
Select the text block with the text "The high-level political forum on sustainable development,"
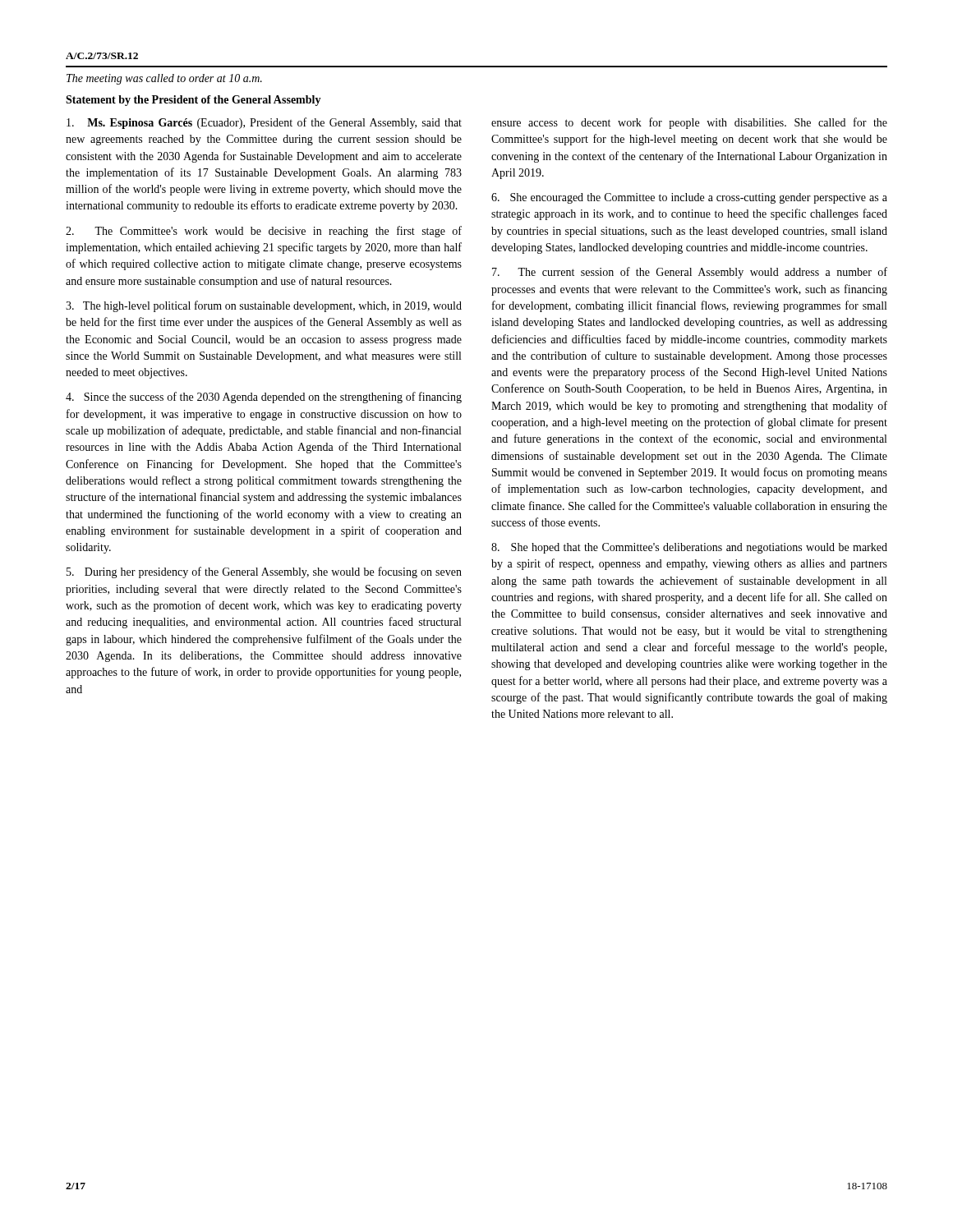click(x=264, y=339)
